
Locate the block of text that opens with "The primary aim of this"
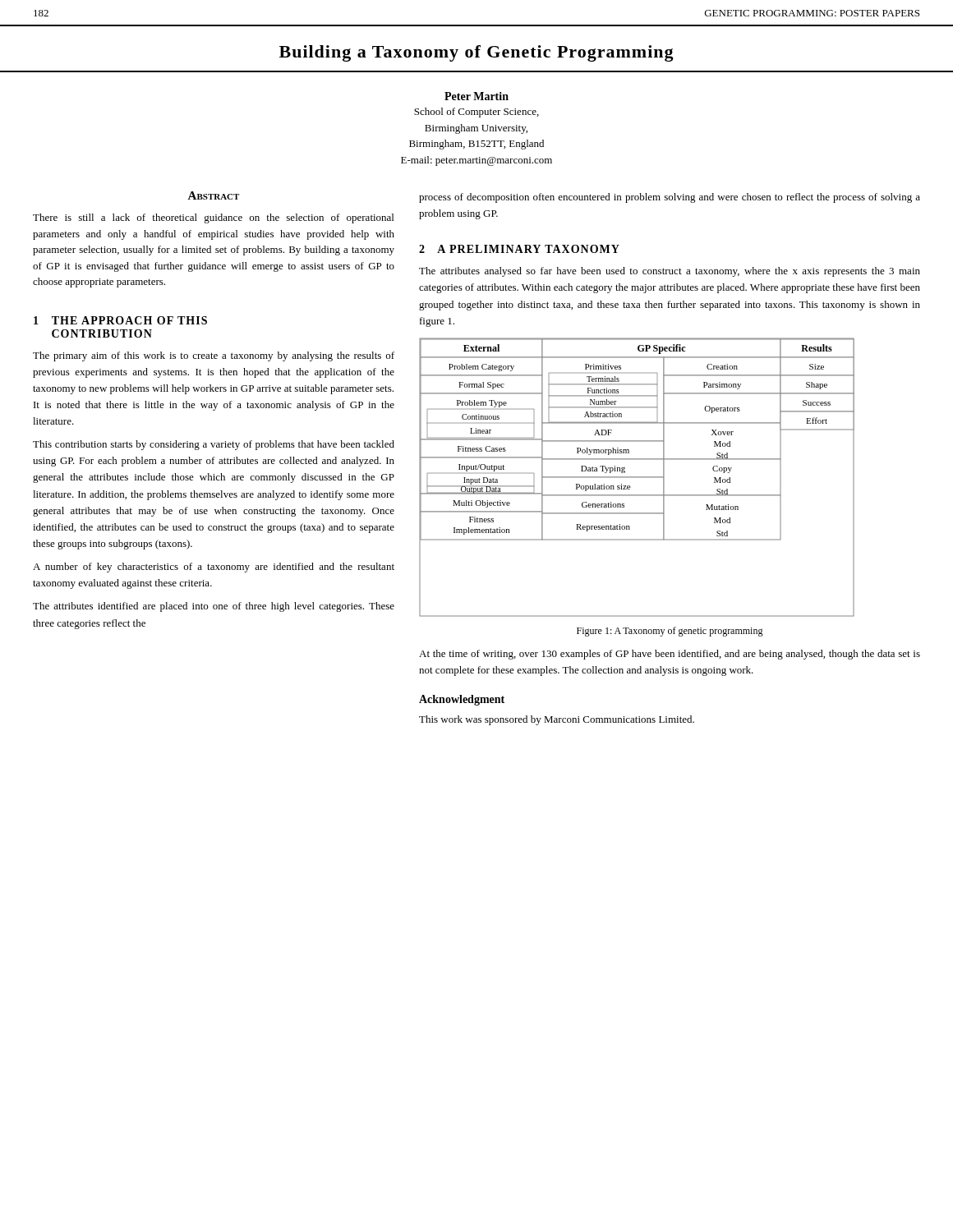[214, 388]
